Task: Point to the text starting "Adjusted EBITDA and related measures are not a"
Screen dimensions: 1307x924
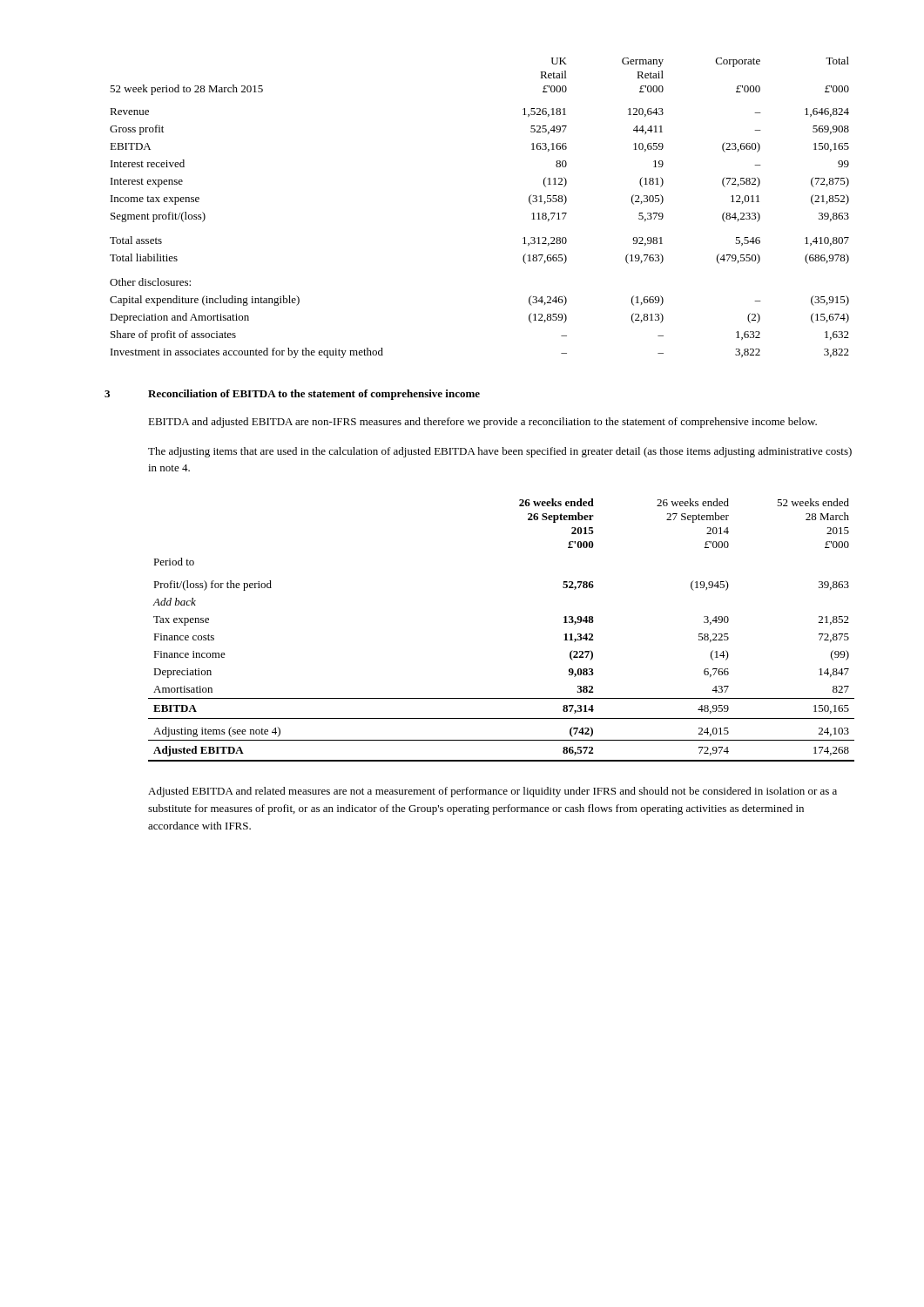Action: (493, 808)
